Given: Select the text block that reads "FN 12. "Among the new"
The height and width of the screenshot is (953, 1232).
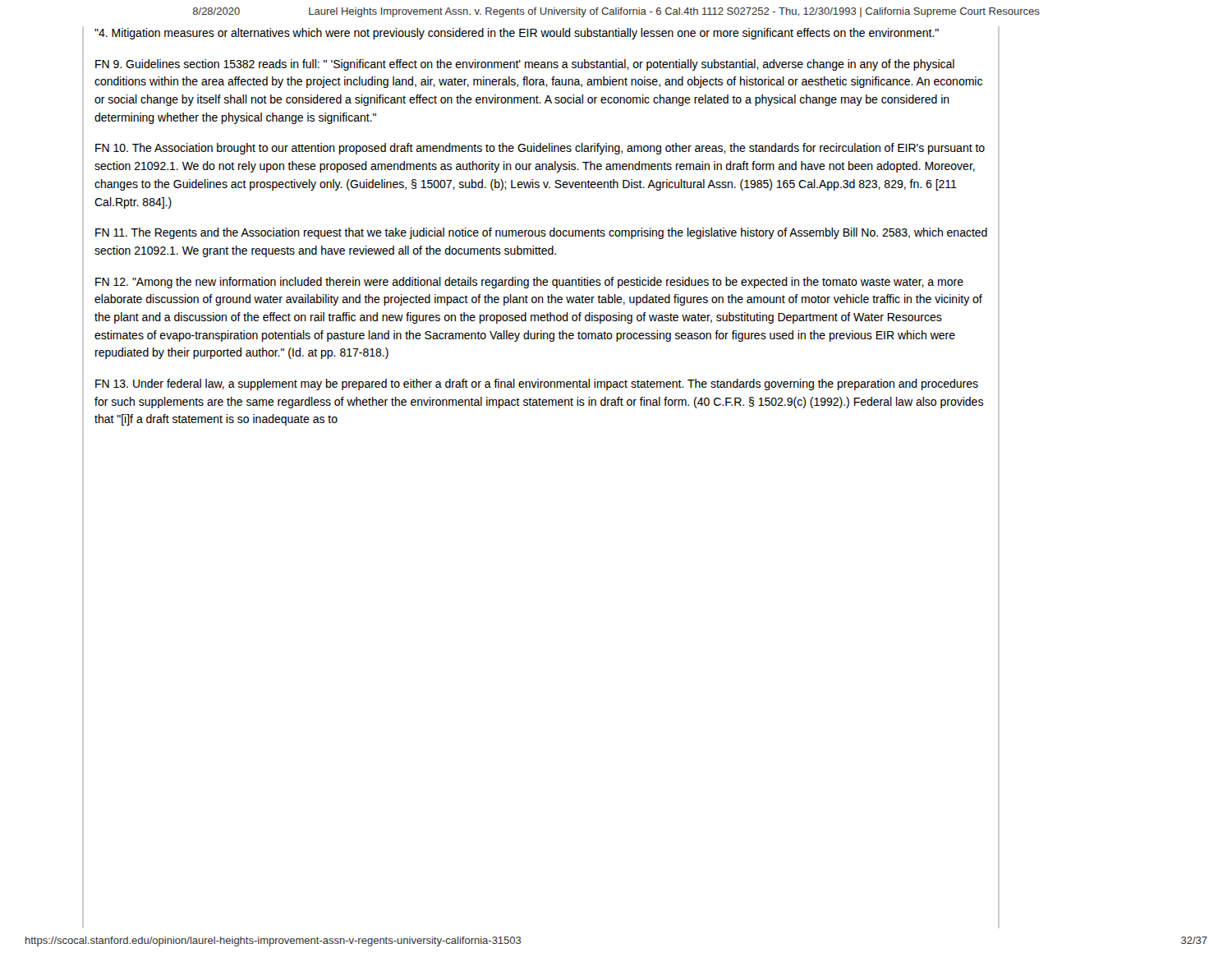Looking at the screenshot, I should click(x=538, y=317).
